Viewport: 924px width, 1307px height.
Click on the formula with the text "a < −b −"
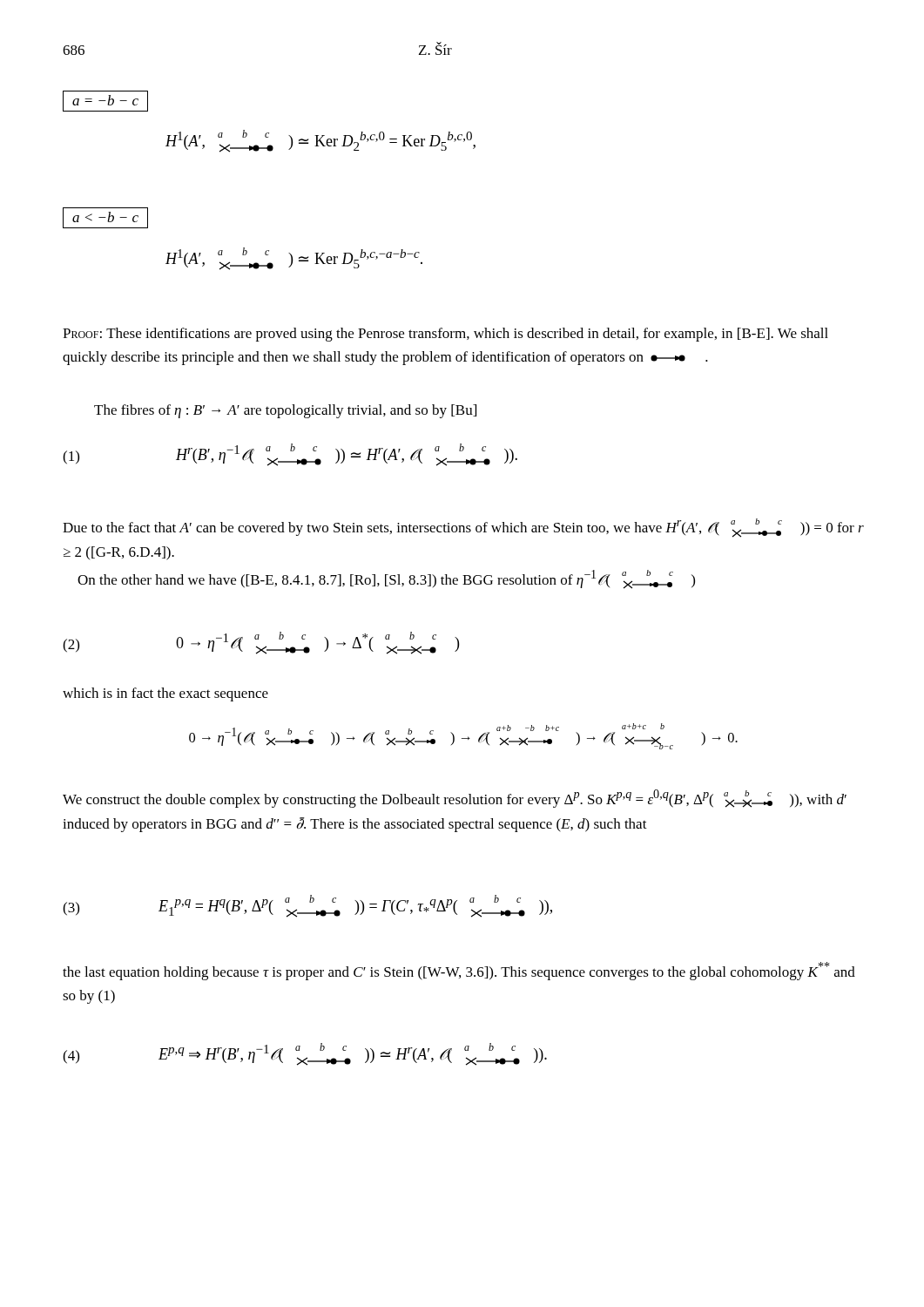click(105, 218)
